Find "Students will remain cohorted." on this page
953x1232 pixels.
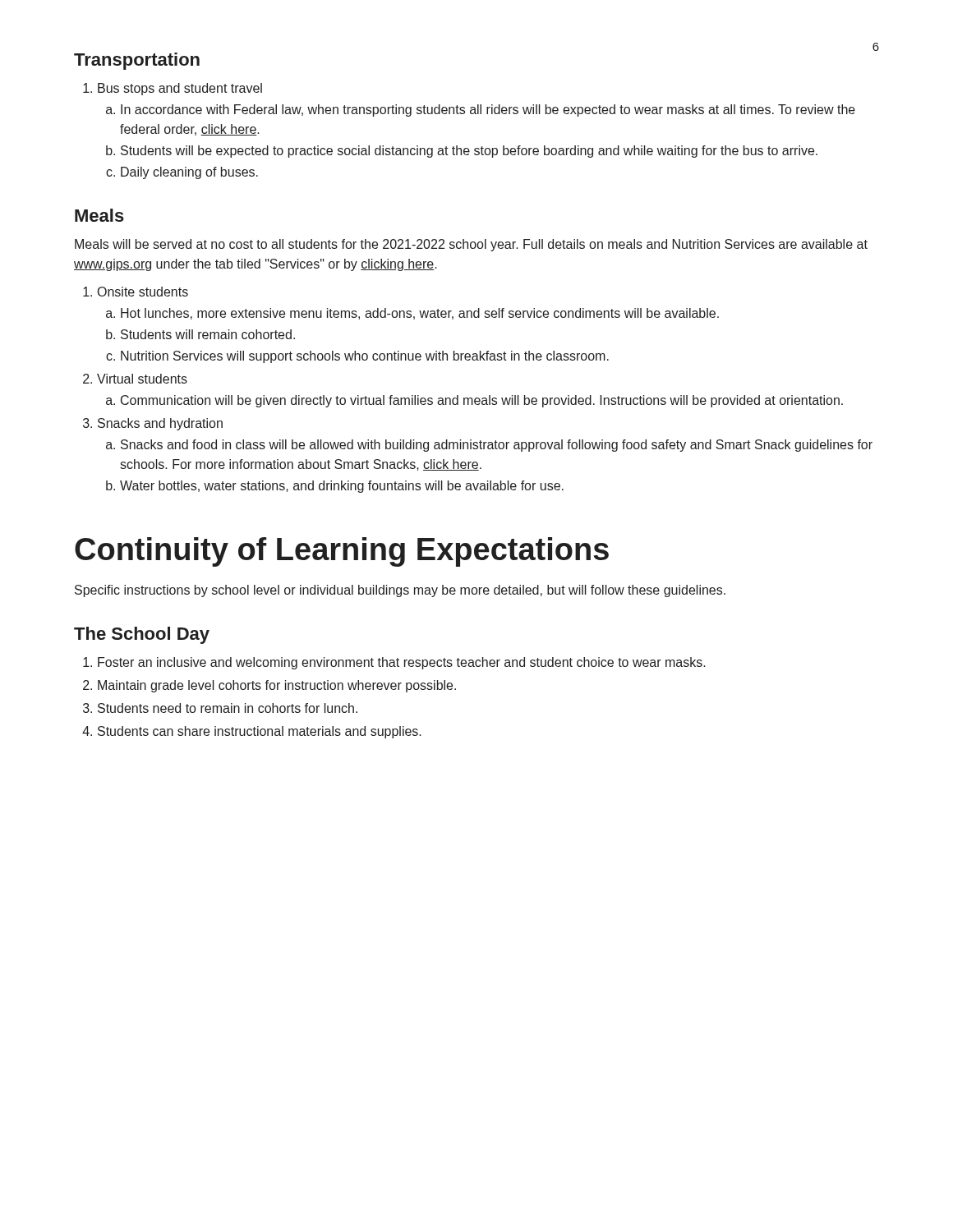coord(208,335)
